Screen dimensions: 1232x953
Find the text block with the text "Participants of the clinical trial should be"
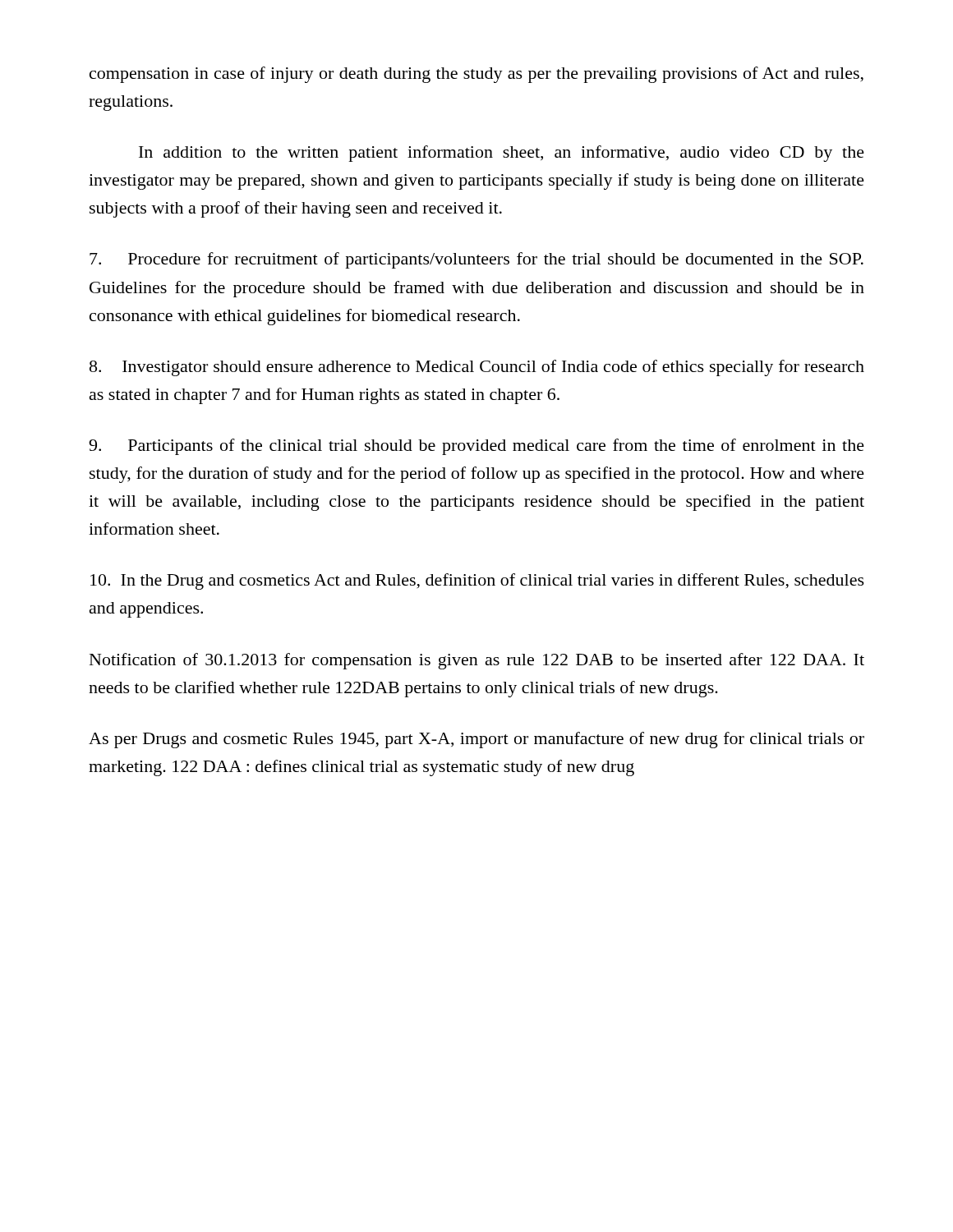(x=476, y=487)
